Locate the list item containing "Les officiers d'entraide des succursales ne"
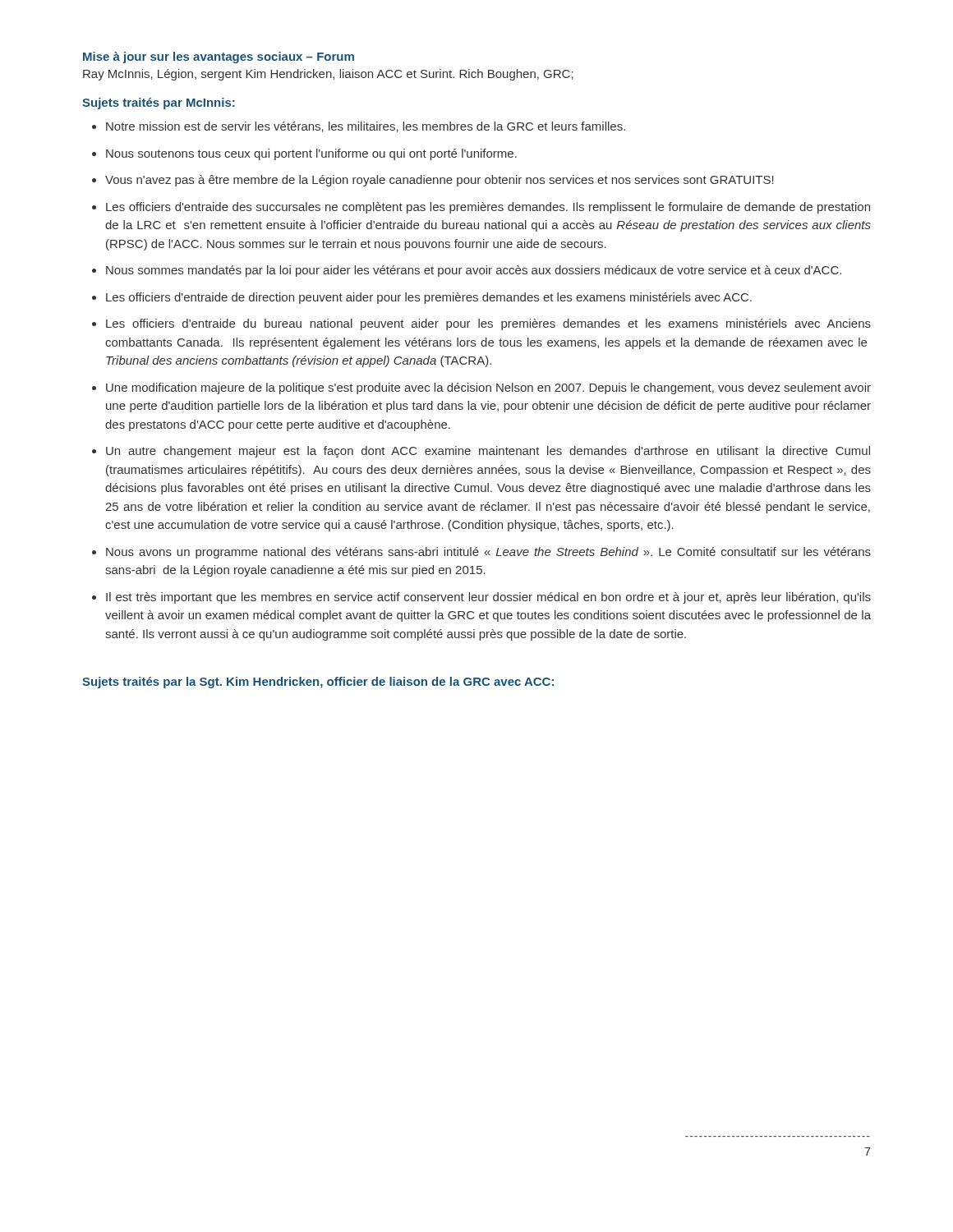This screenshot has height=1232, width=953. pyautogui.click(x=476, y=225)
